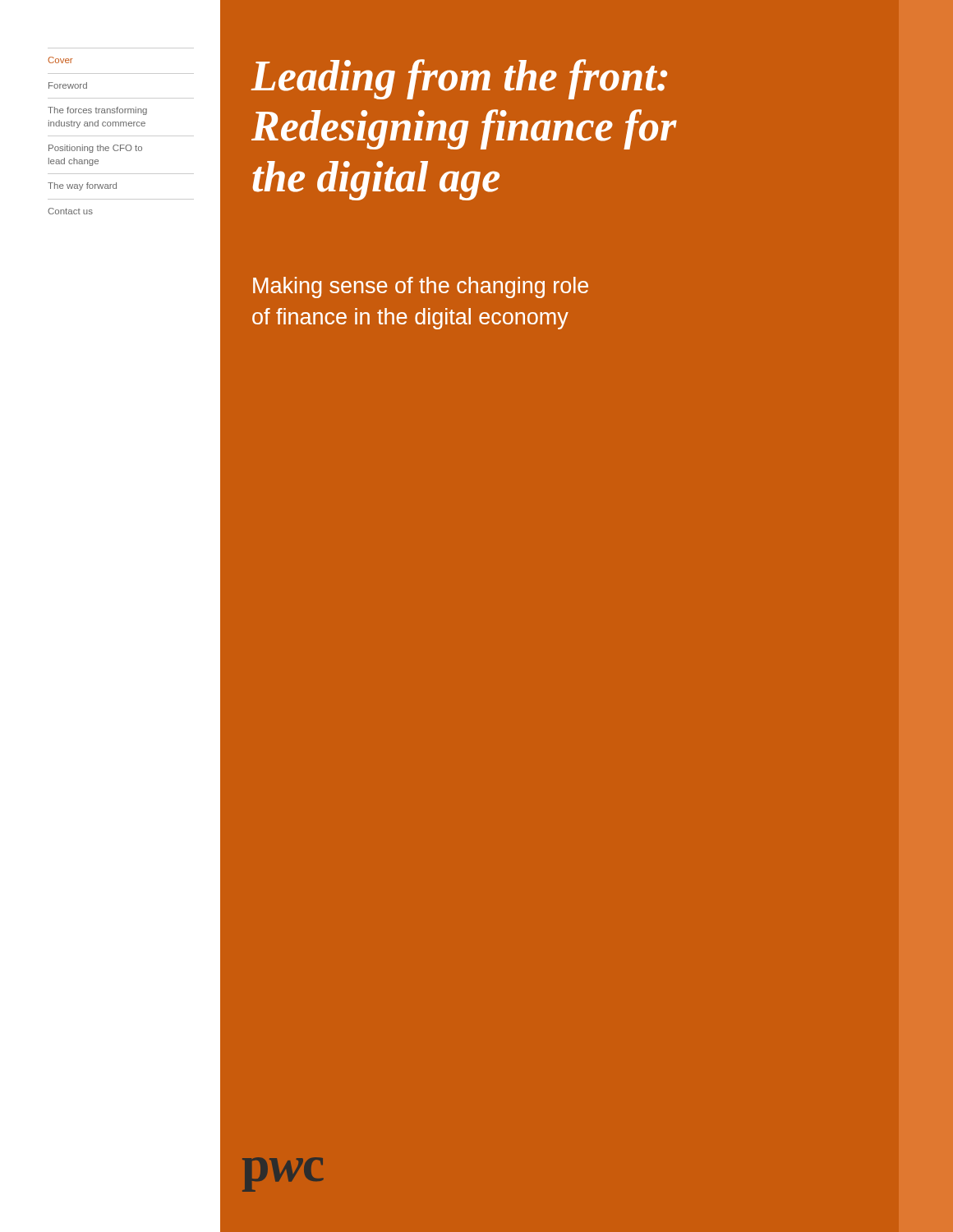Viewport: 953px width, 1232px height.
Task: Navigate to the text starting "Leading from the front:Redesigning finance"
Action: pyautogui.click(x=531, y=127)
